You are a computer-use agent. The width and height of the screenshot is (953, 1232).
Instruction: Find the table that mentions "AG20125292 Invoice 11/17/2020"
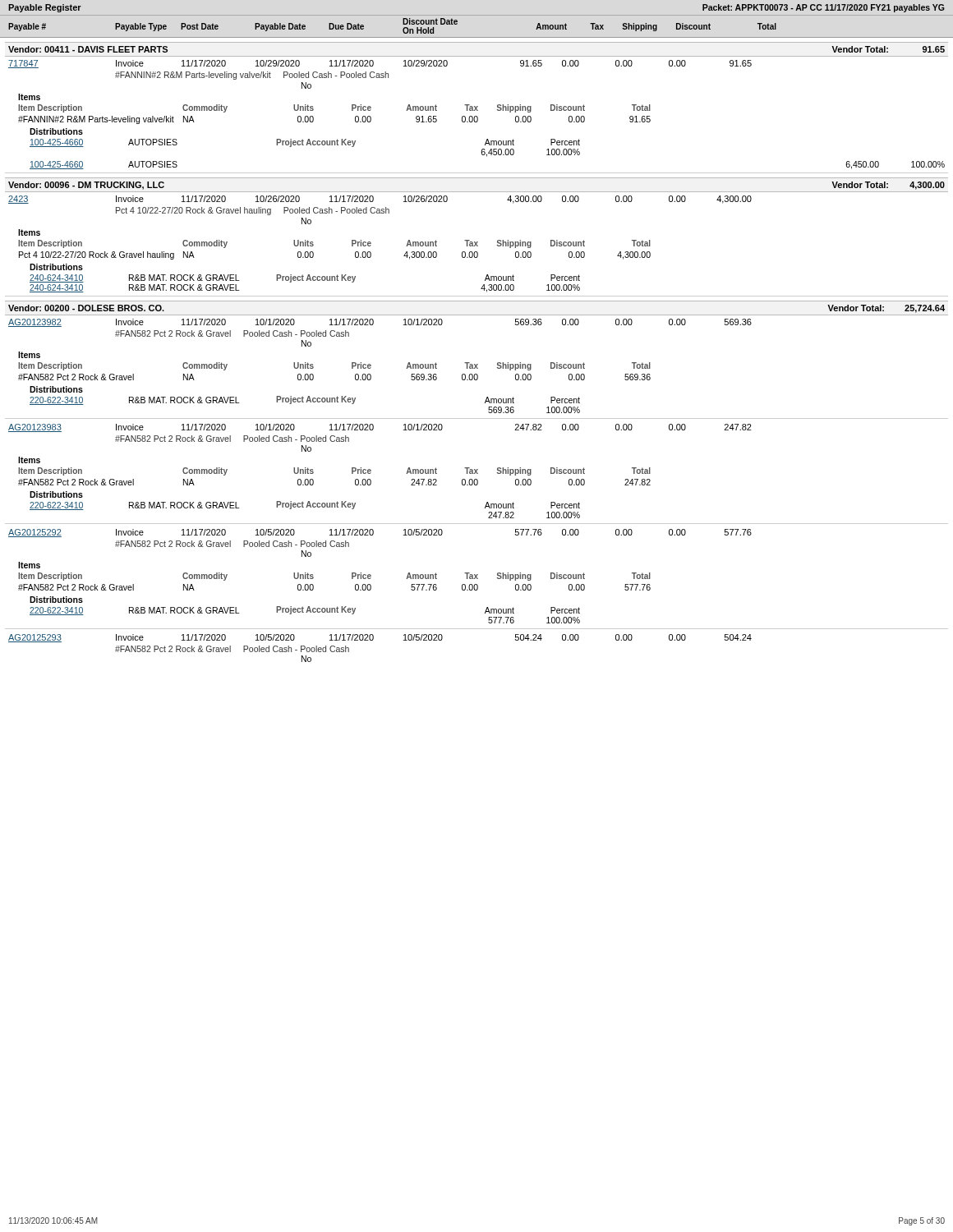pos(476,576)
